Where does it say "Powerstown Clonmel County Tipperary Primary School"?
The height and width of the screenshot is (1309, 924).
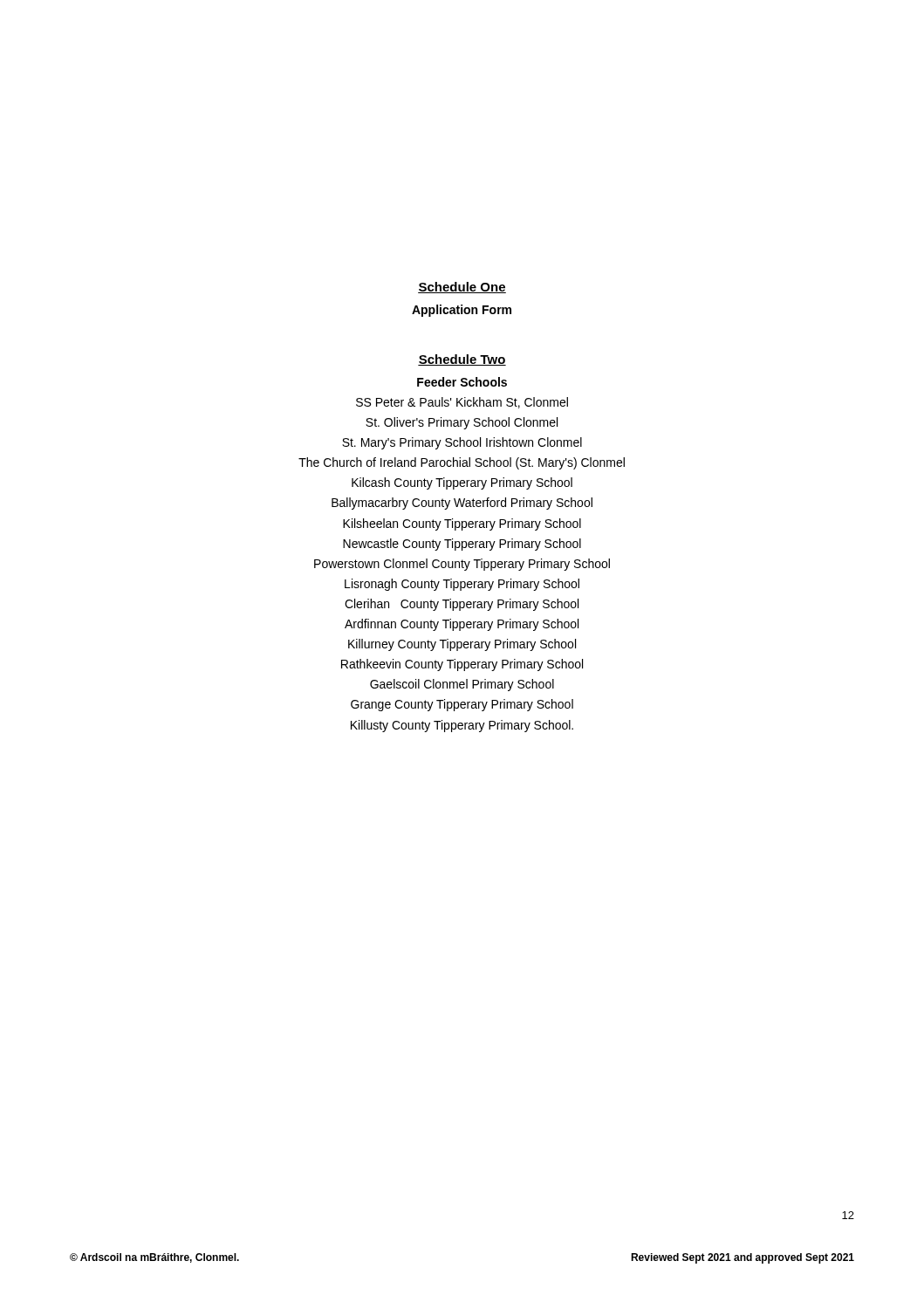coord(462,564)
